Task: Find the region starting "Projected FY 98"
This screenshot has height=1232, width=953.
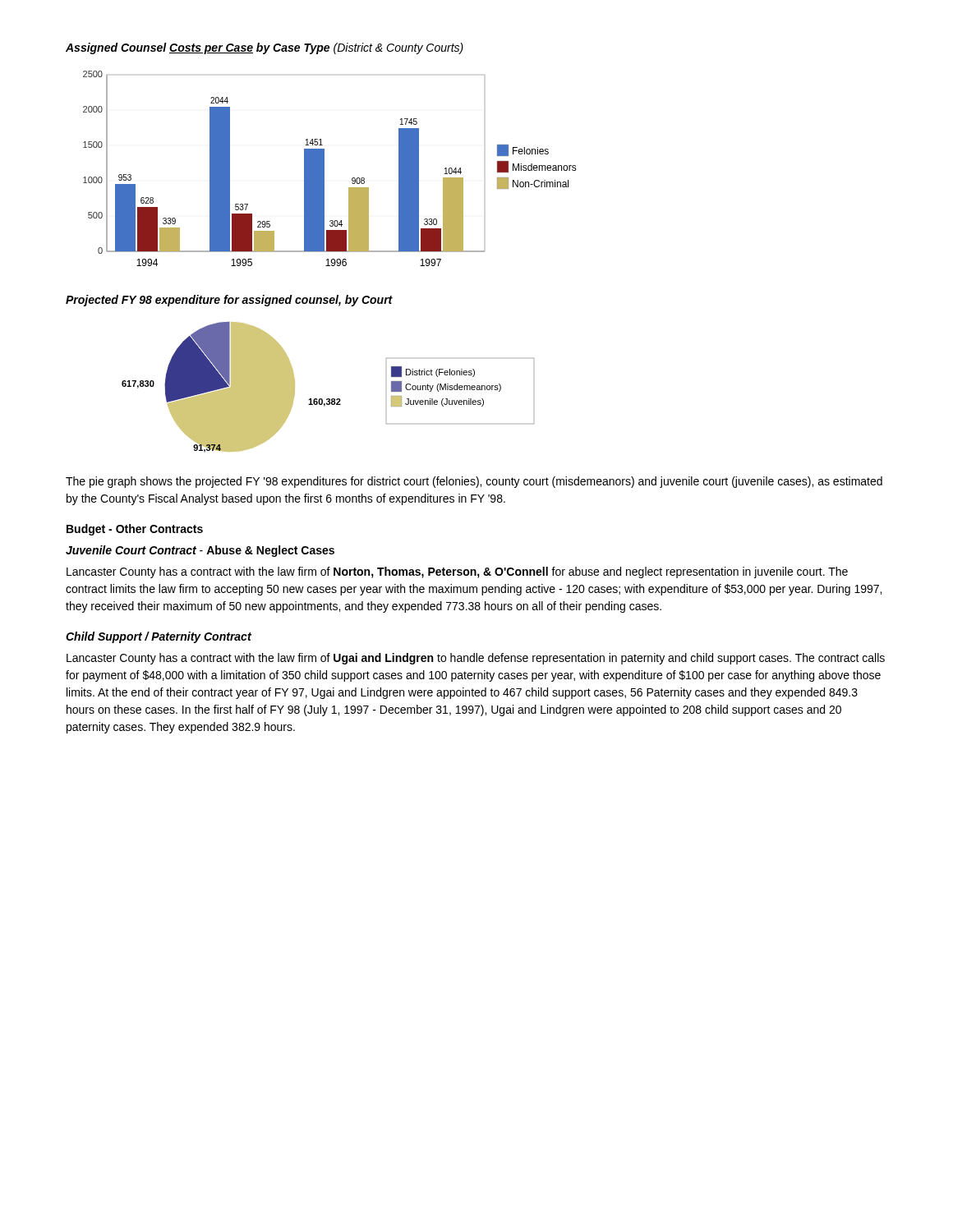Action: coord(229,300)
